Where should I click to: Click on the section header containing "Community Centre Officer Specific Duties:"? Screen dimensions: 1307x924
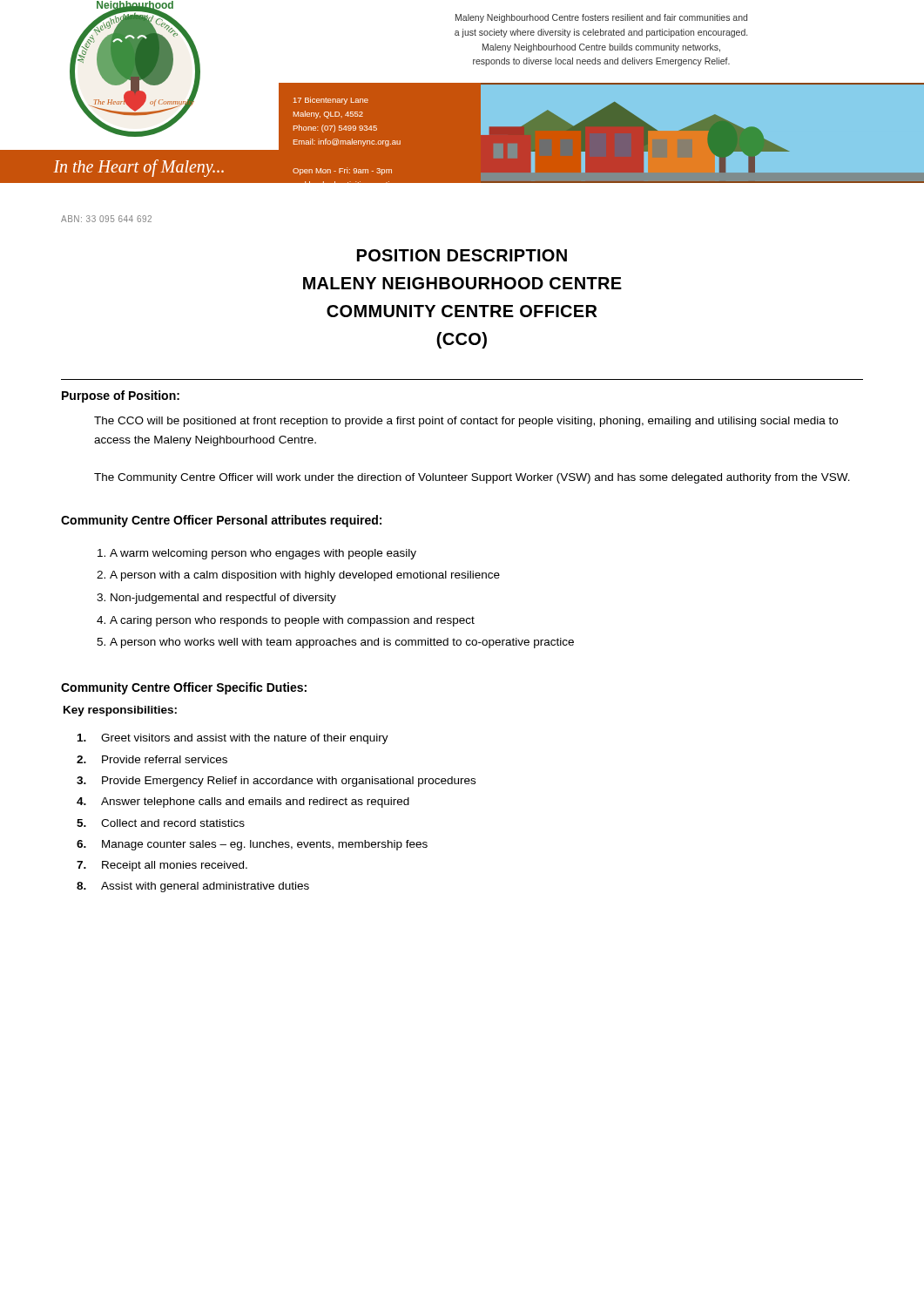click(184, 687)
